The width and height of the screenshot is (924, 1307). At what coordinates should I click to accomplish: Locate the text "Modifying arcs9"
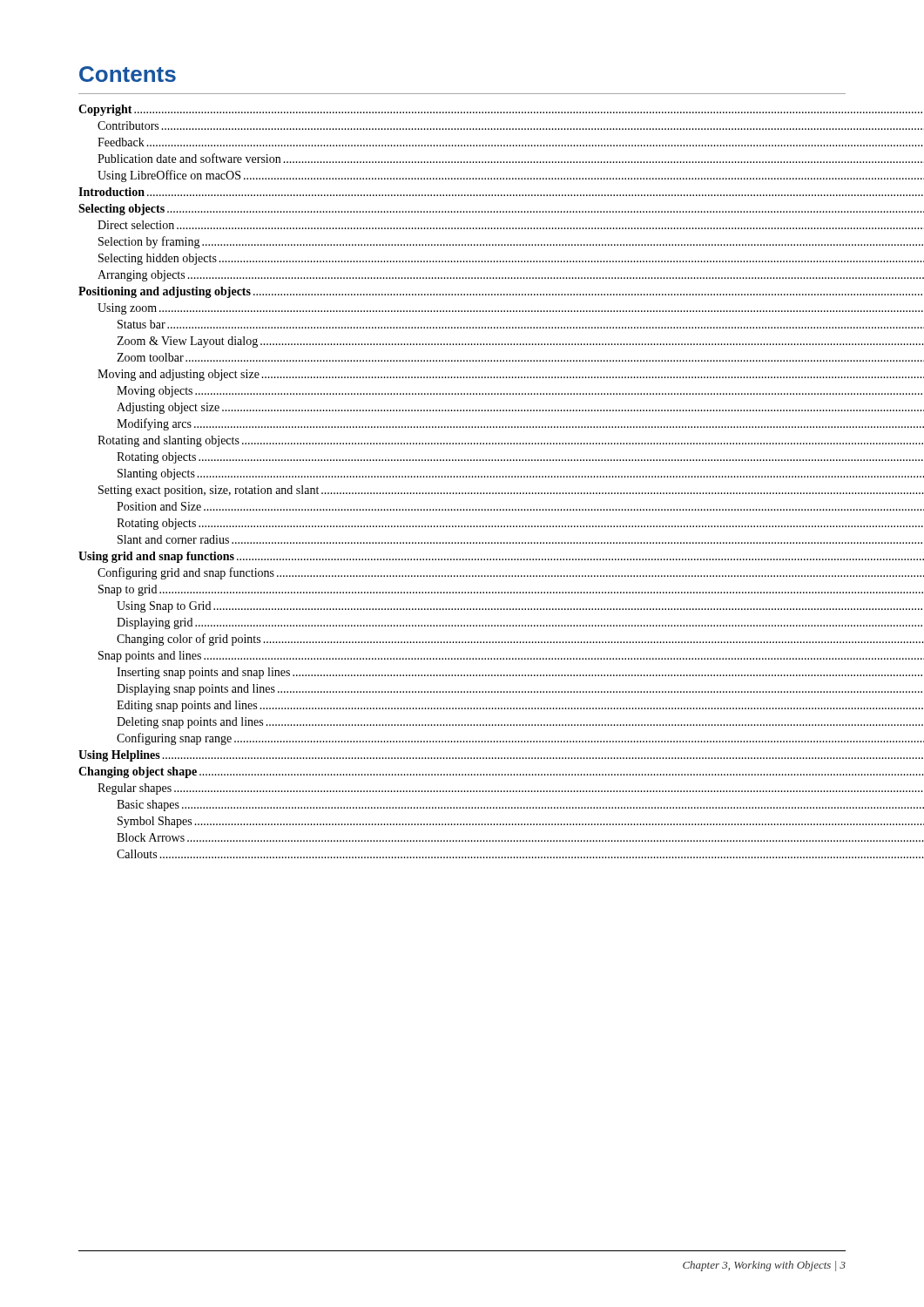(462, 424)
